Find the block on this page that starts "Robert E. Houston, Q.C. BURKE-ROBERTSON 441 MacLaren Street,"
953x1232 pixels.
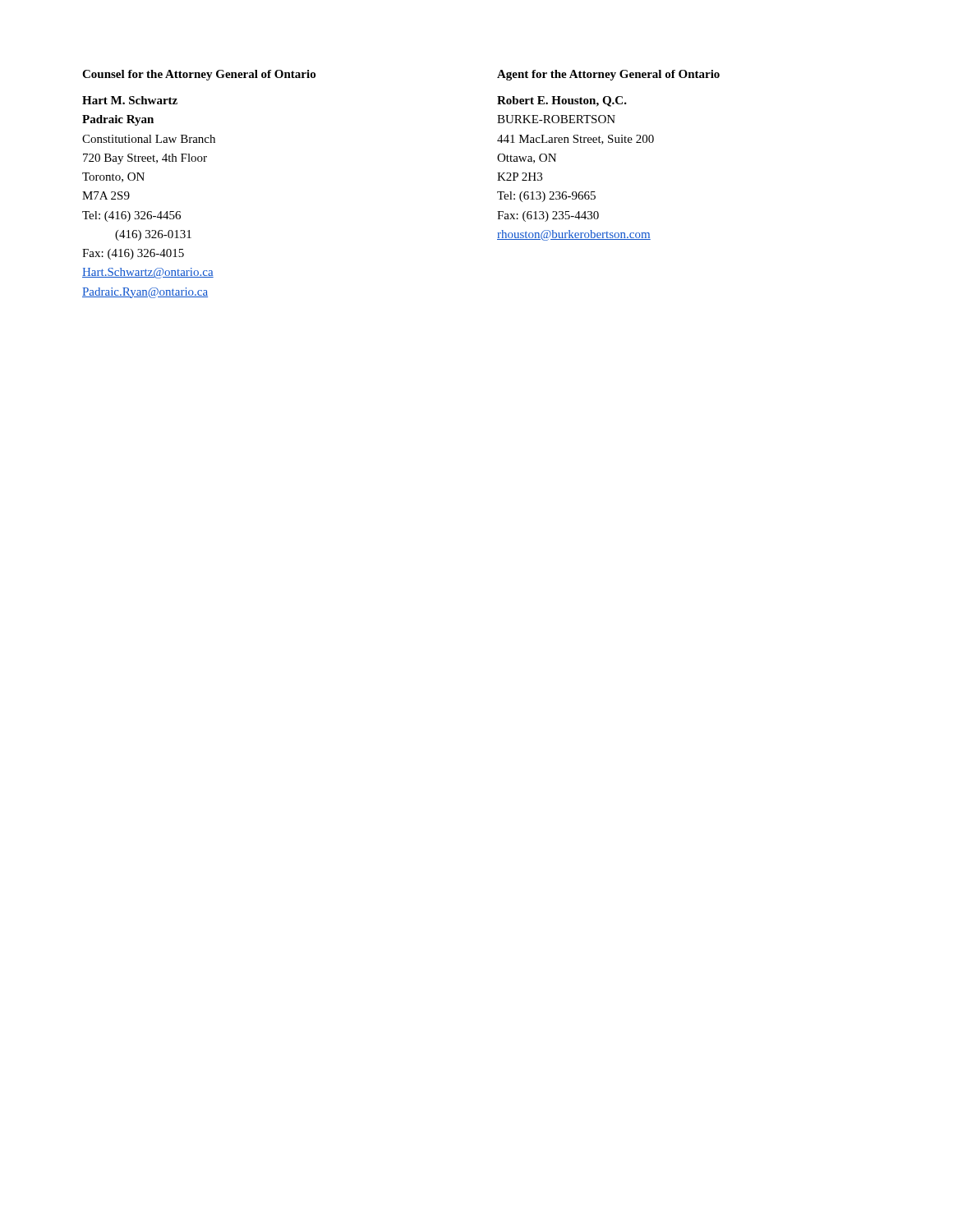click(562, 101)
